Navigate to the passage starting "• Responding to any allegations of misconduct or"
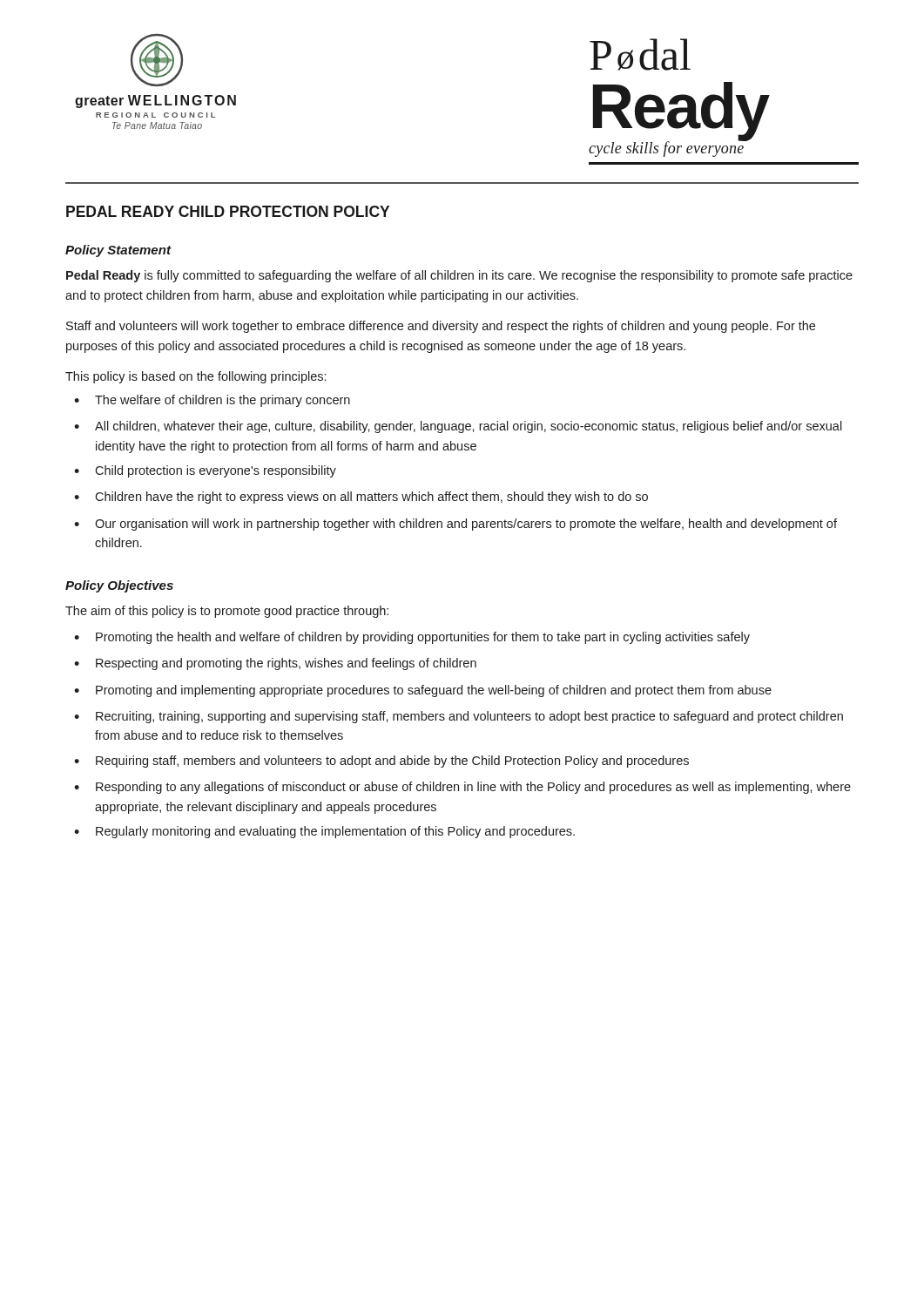924x1307 pixels. [x=466, y=797]
